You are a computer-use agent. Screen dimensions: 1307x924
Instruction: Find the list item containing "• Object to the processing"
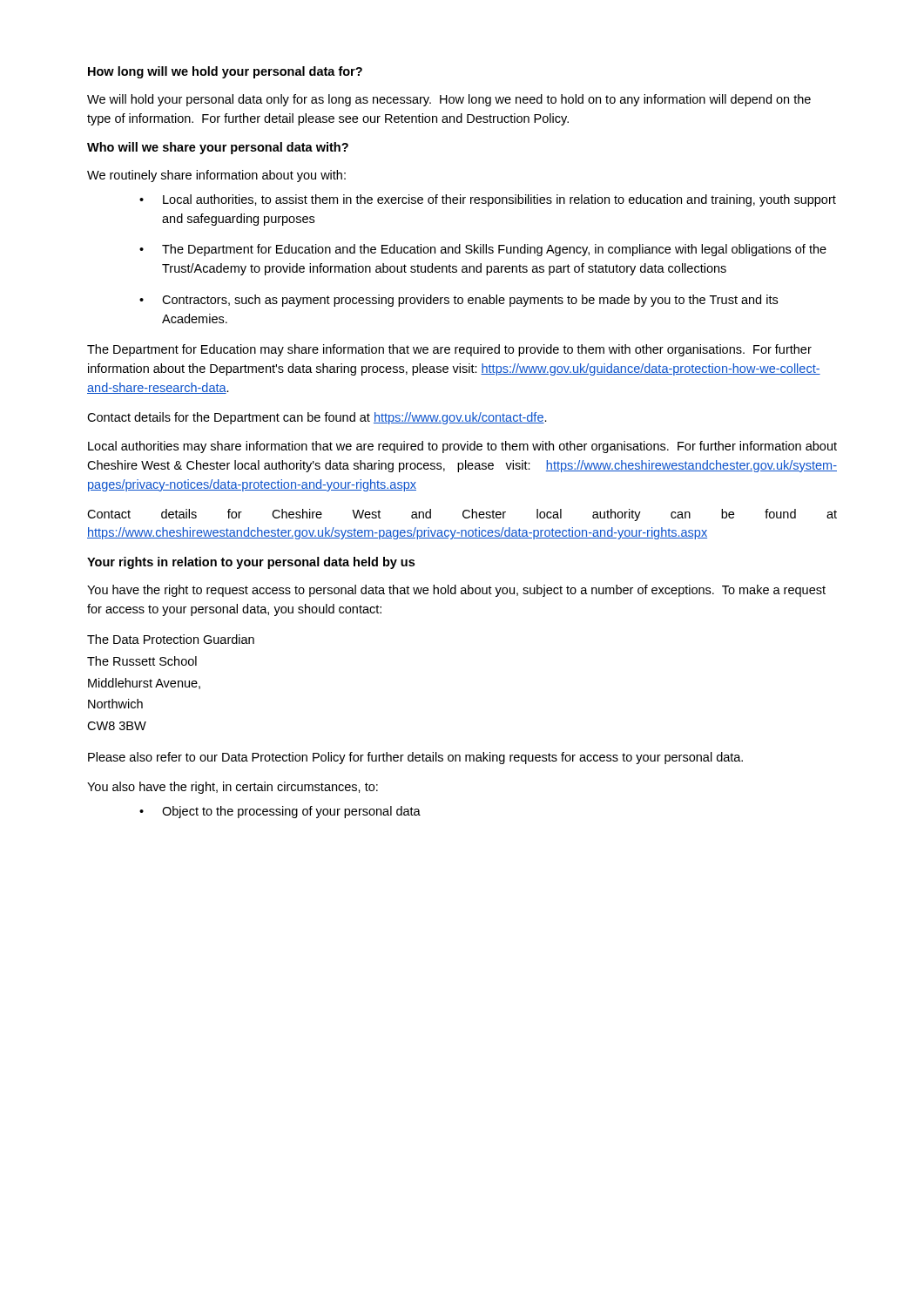(280, 812)
